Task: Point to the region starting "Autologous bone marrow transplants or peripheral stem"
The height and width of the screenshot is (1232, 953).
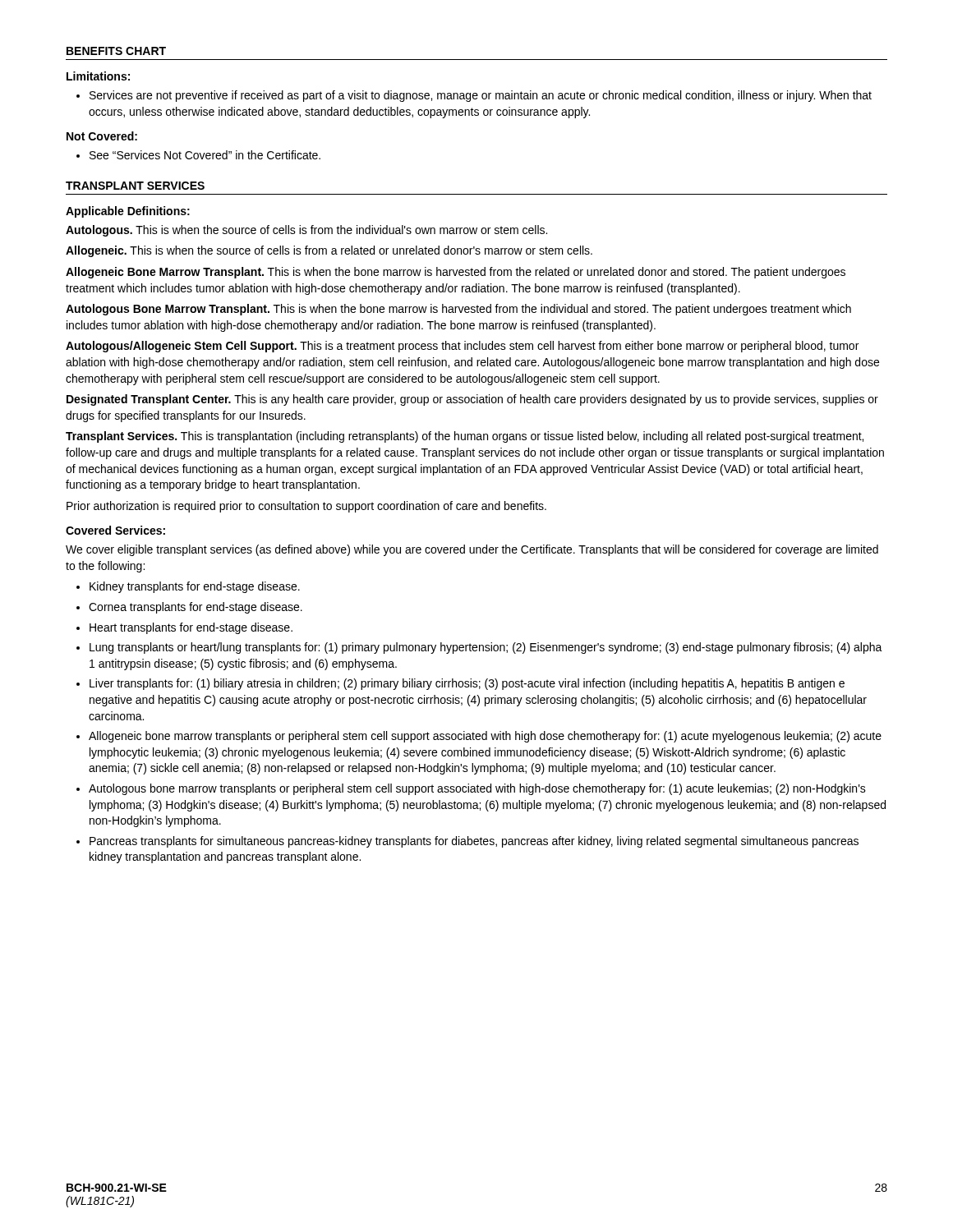Action: 488,805
